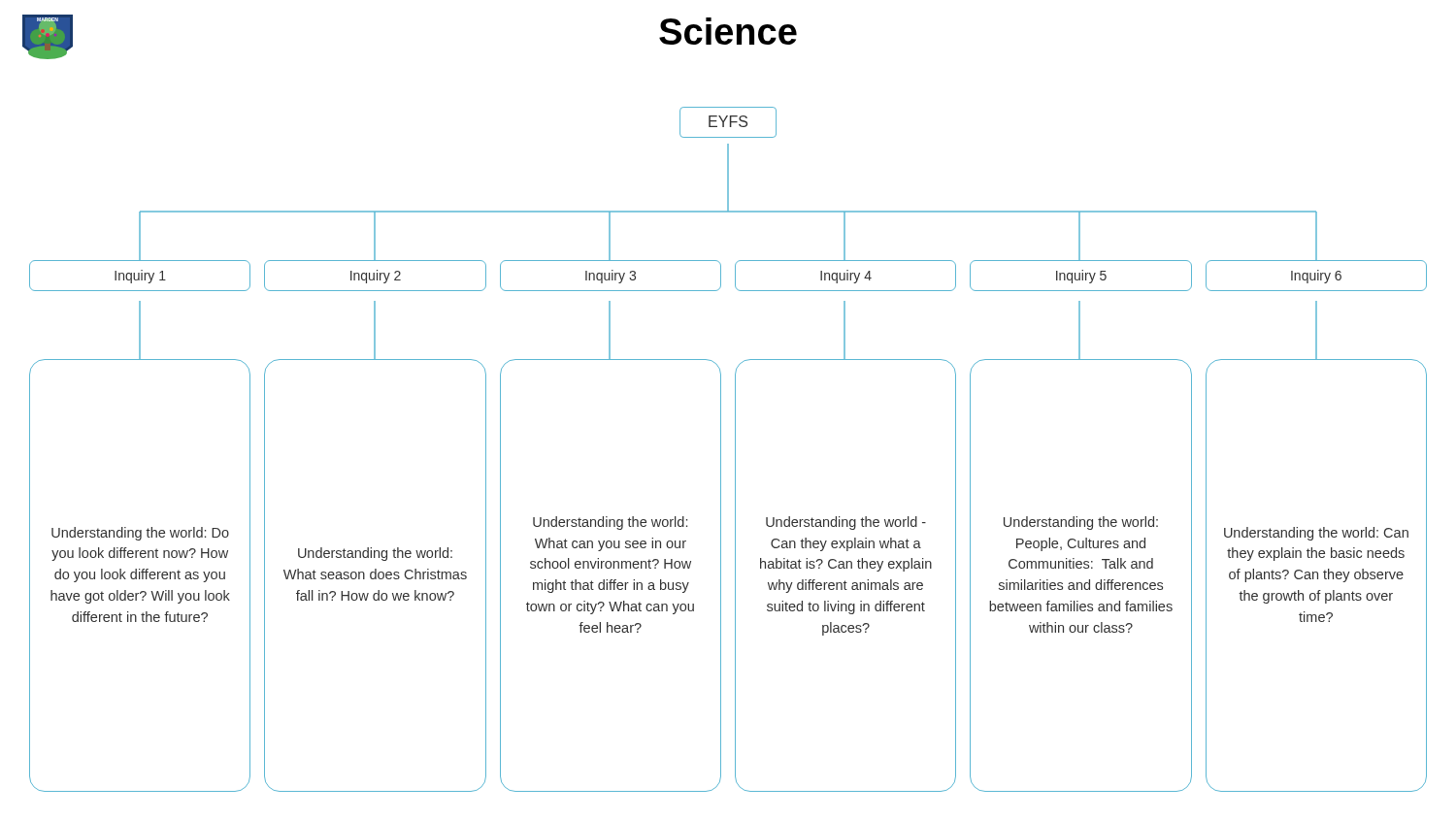
Task: Click on the text block containing "Understanding the world: Can they explain"
Action: coord(1316,575)
